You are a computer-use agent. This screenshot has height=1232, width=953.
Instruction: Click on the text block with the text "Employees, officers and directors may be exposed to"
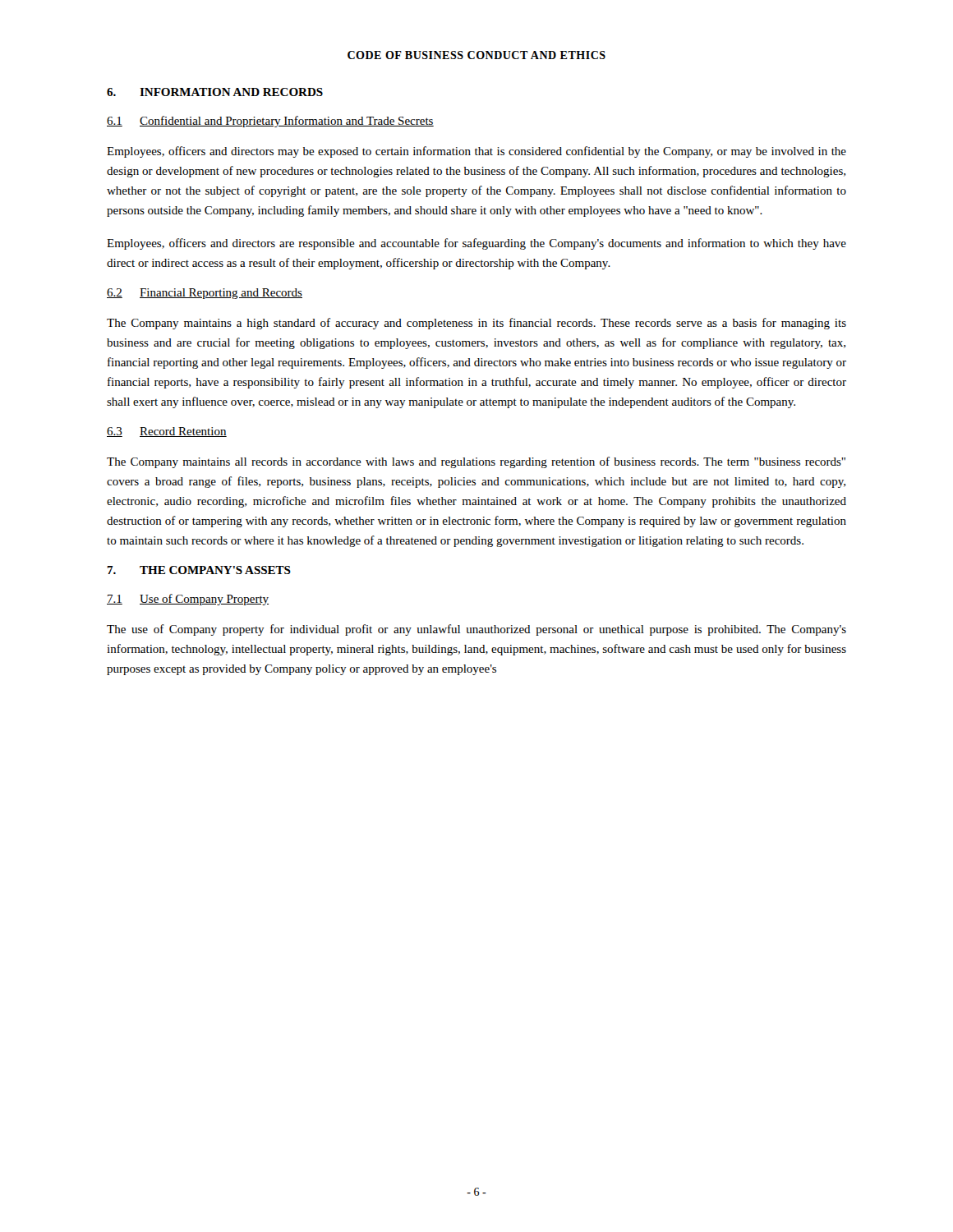(476, 181)
